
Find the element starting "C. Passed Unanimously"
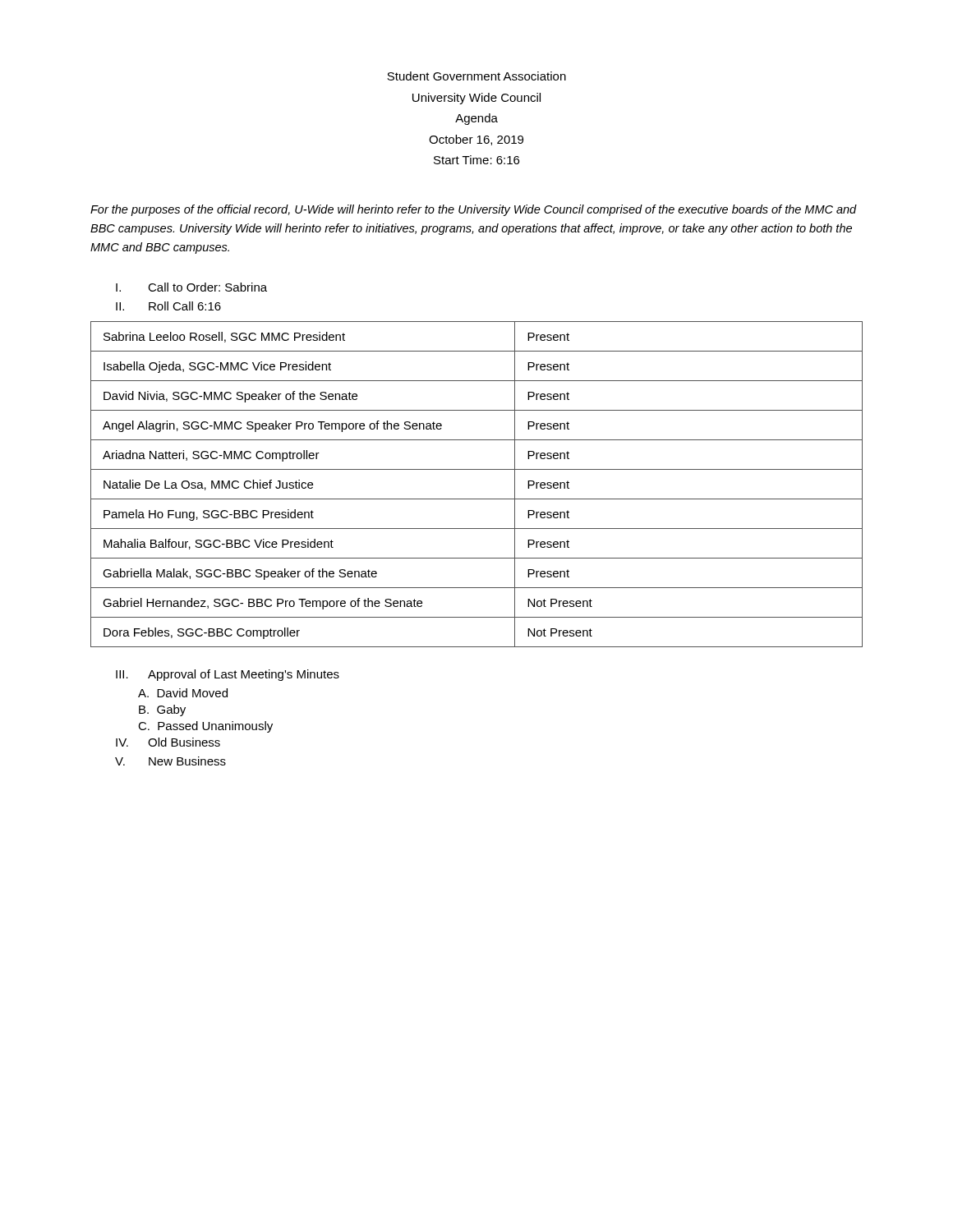point(205,726)
